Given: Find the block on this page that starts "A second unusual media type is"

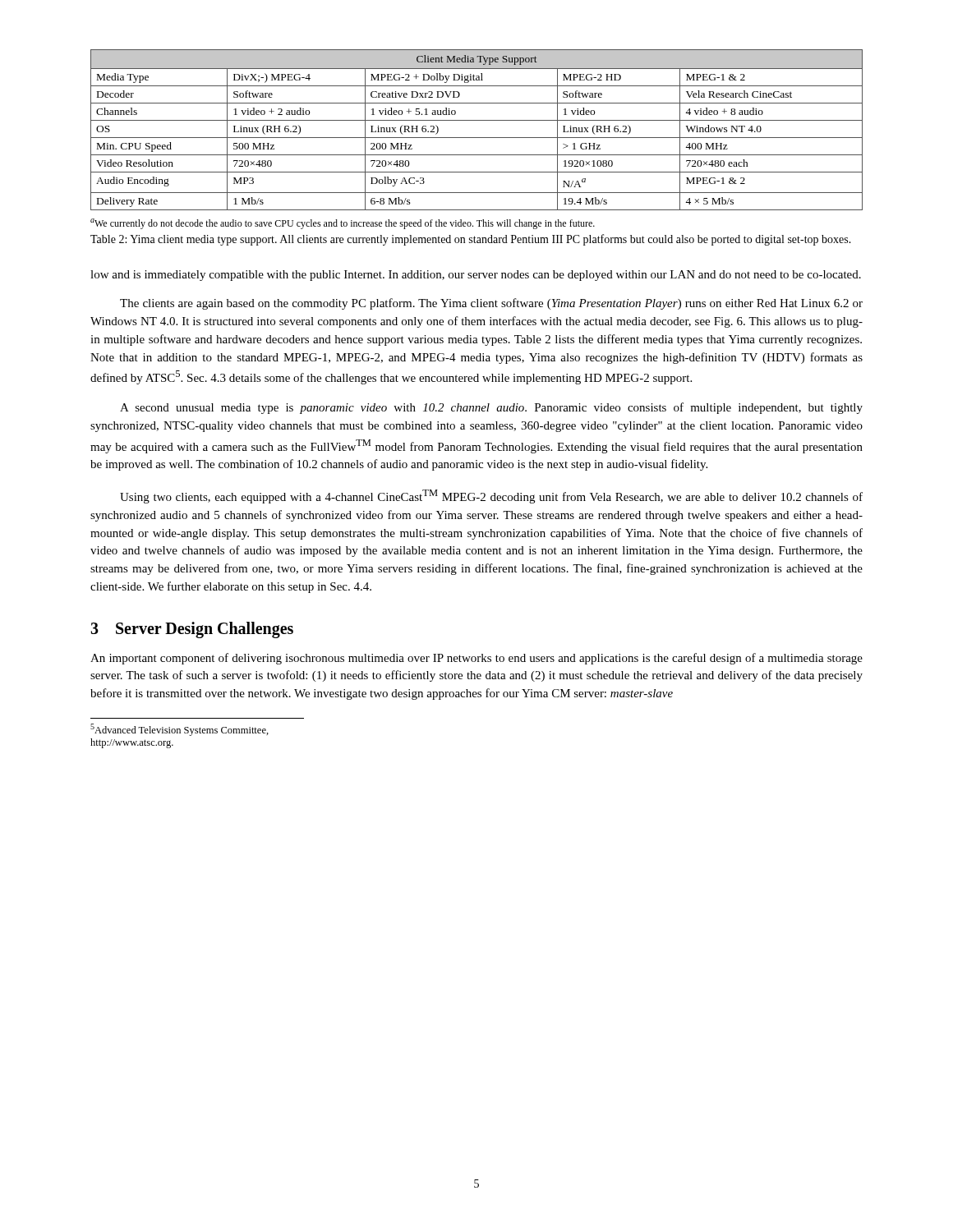Looking at the screenshot, I should coord(476,436).
